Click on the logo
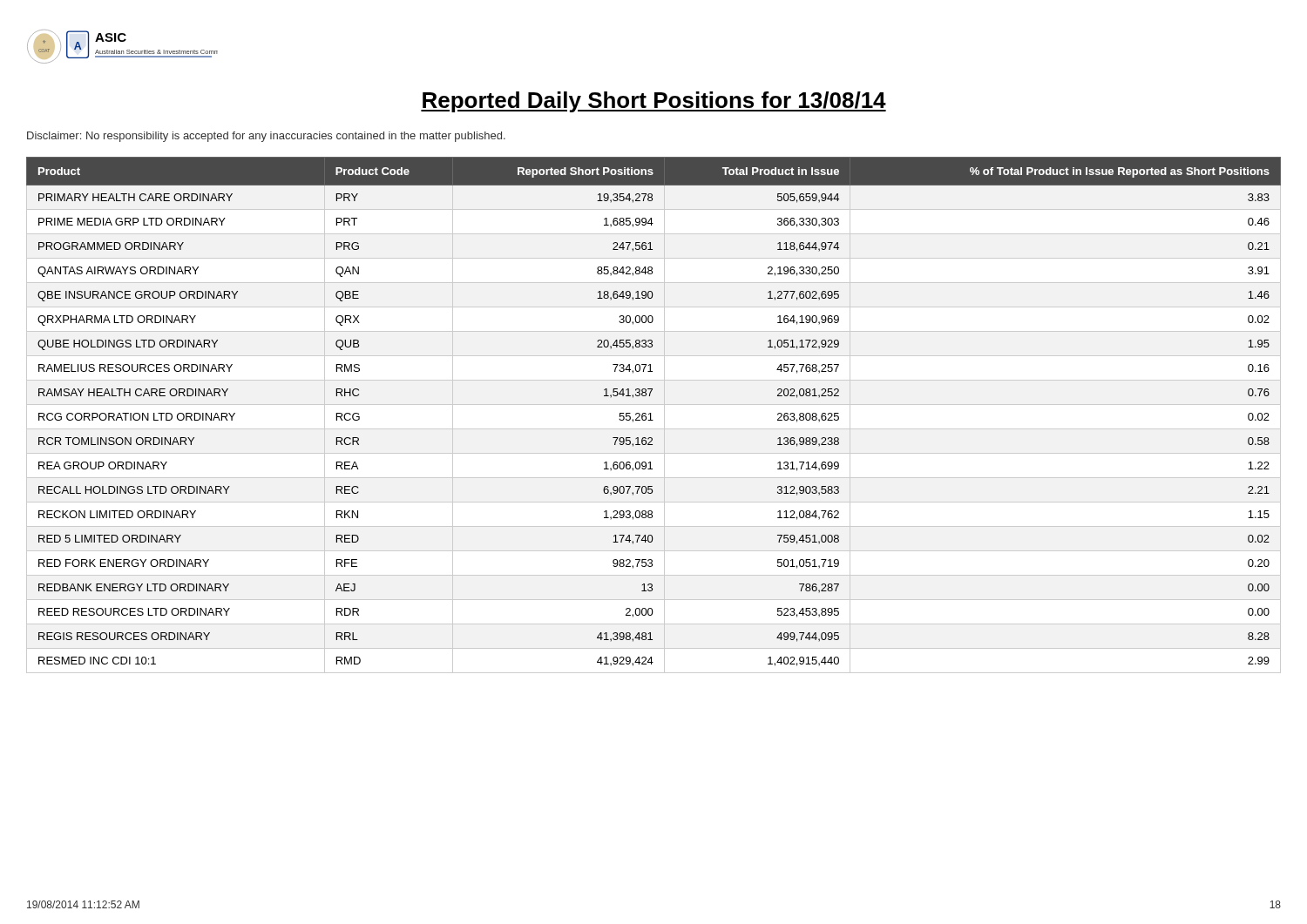 122,48
